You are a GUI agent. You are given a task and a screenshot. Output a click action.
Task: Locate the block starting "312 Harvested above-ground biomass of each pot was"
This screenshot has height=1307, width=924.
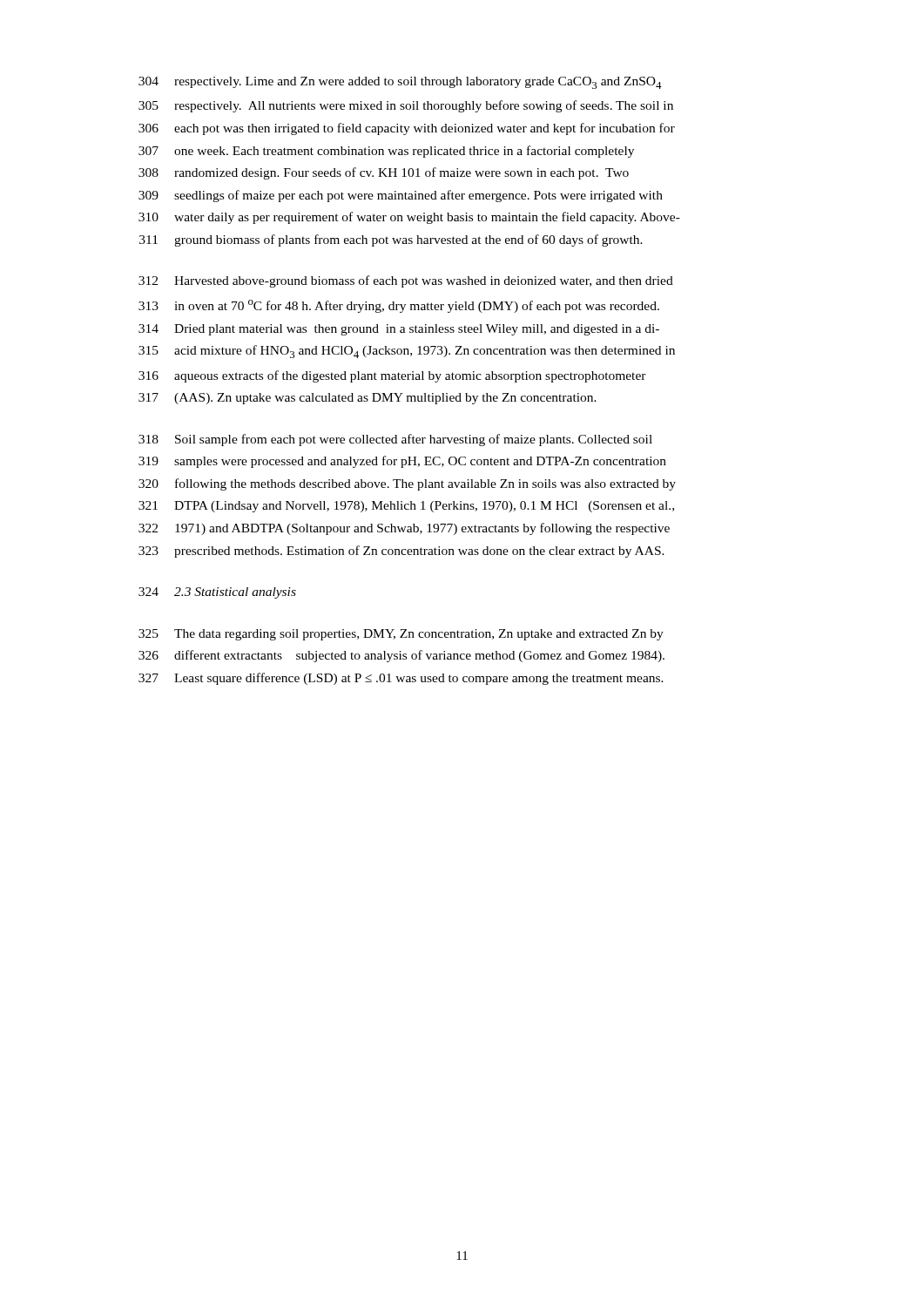462,339
